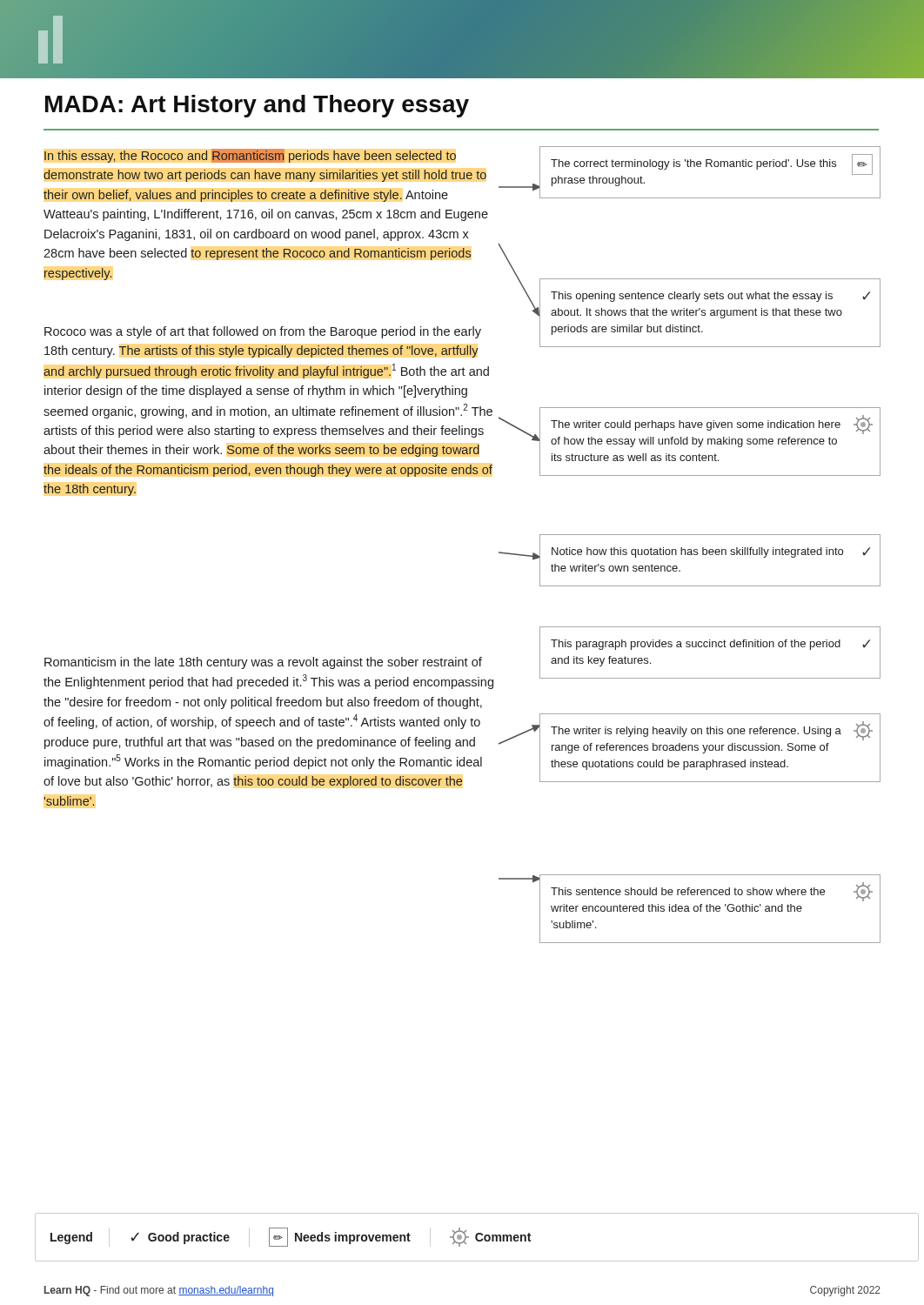Locate the text block with the text "In this essay, the Rococo and"
This screenshot has height=1305, width=924.
266,214
